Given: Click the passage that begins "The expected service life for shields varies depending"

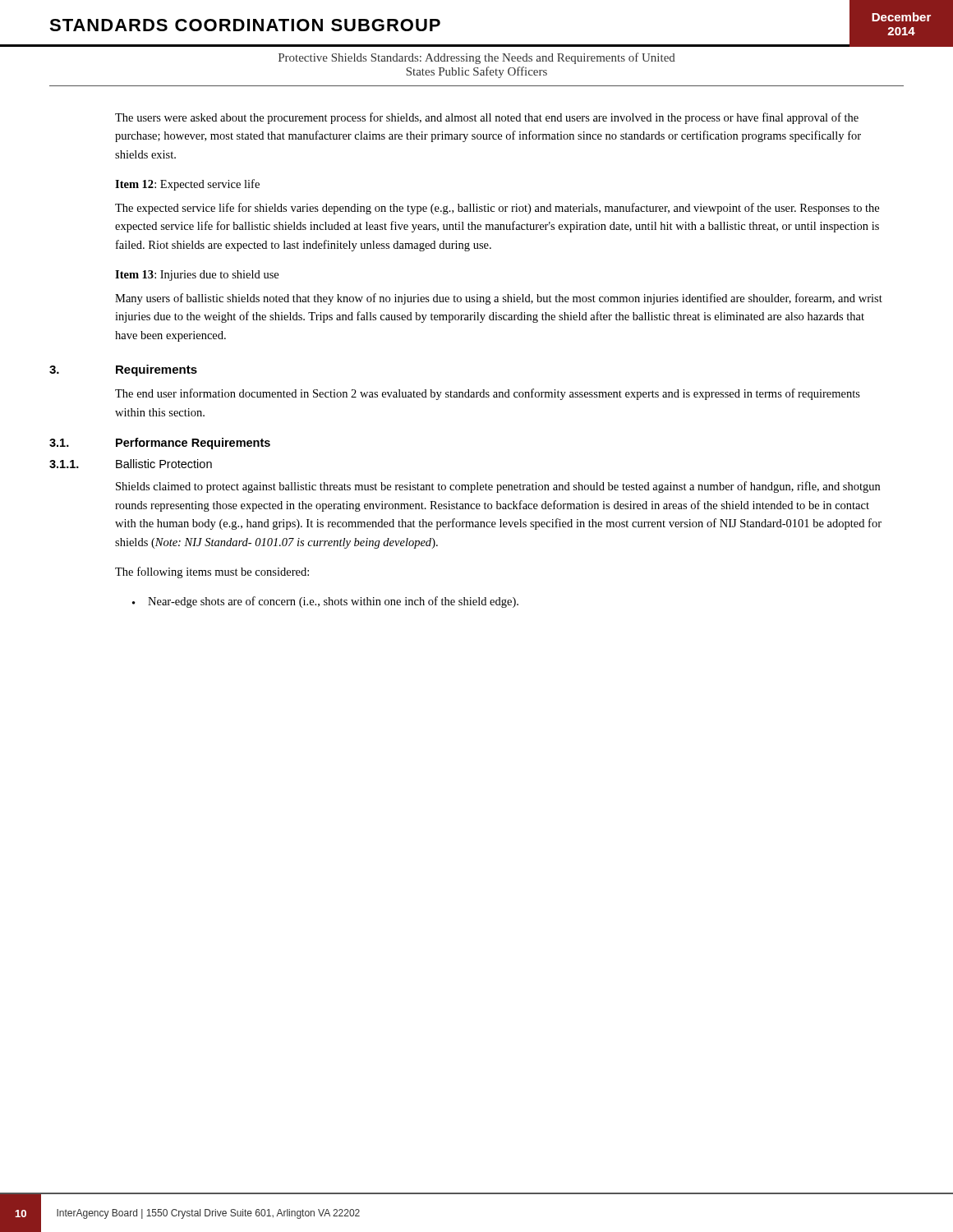Looking at the screenshot, I should [x=497, y=226].
